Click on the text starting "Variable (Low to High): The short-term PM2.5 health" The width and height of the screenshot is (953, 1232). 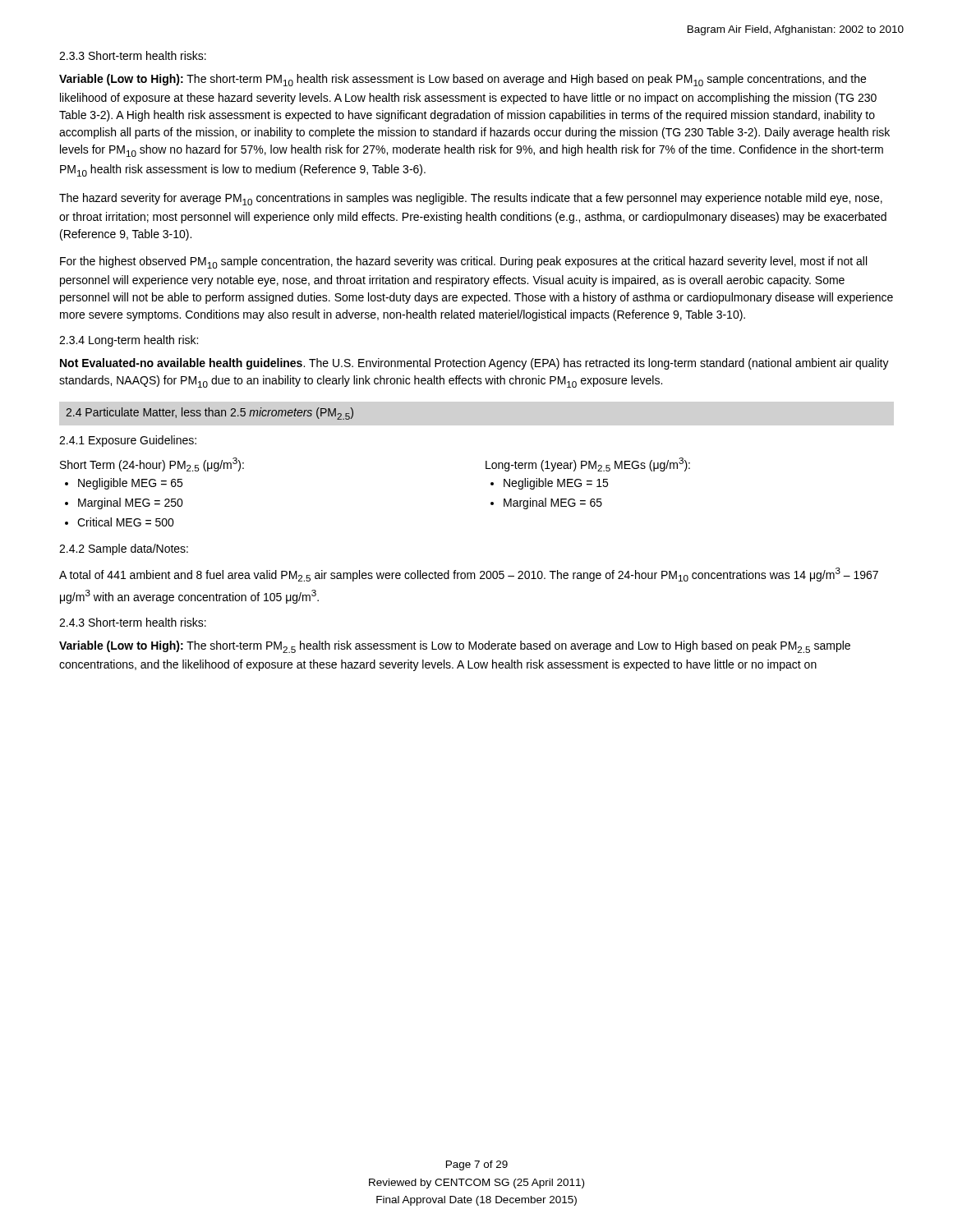pos(455,655)
